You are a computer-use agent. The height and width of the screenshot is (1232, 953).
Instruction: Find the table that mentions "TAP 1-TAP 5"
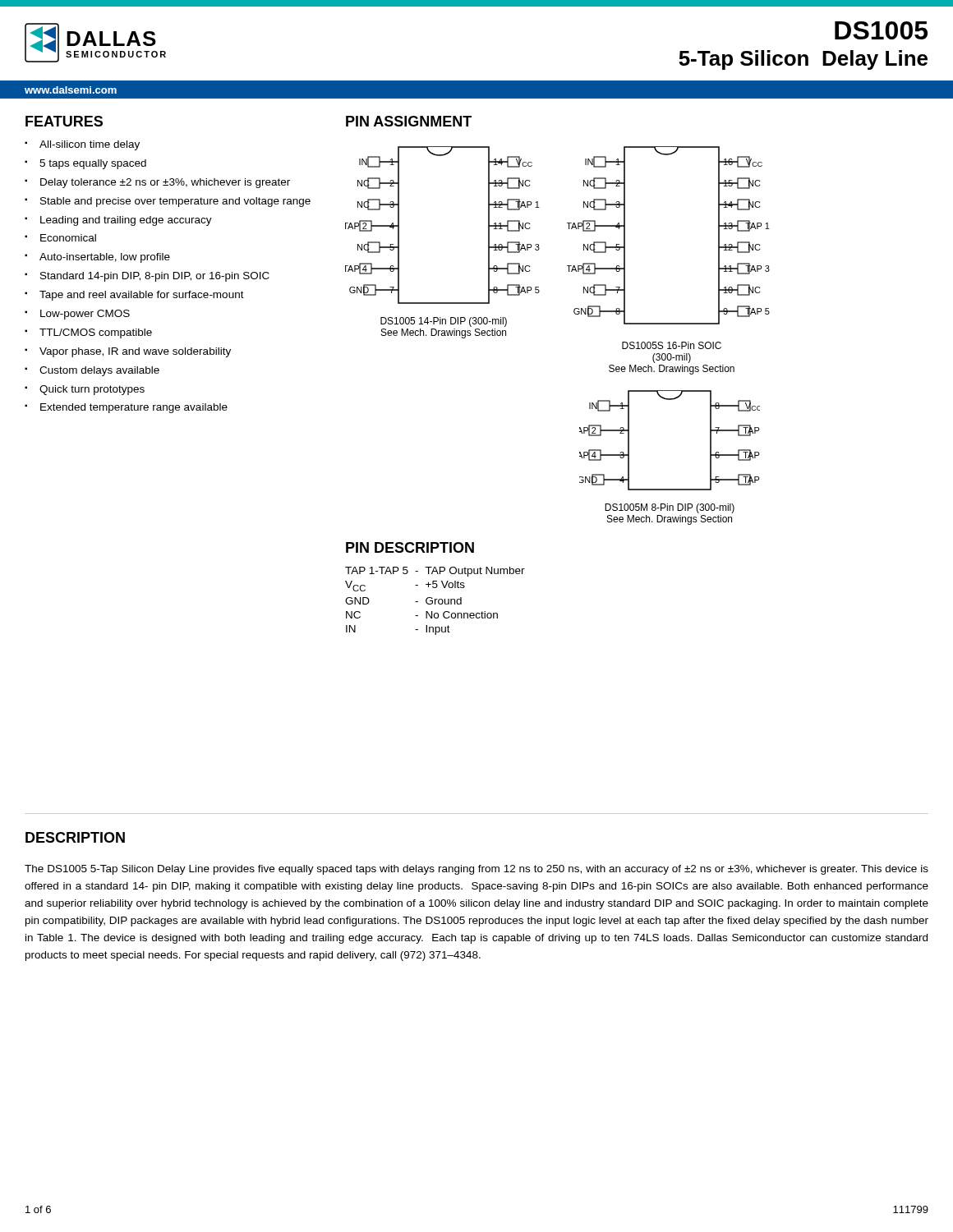[438, 599]
